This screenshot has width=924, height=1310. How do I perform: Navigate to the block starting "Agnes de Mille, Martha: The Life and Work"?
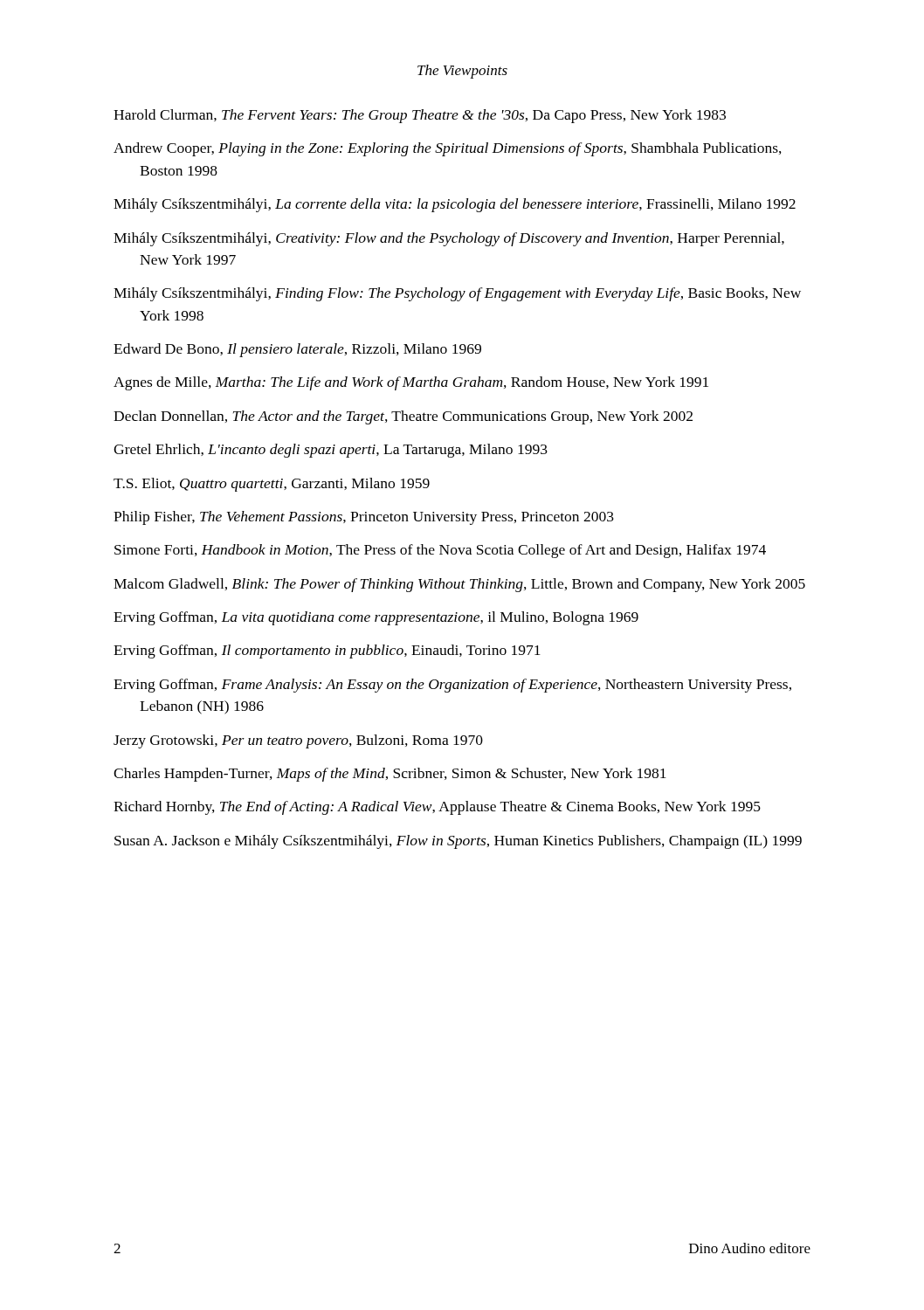[412, 382]
